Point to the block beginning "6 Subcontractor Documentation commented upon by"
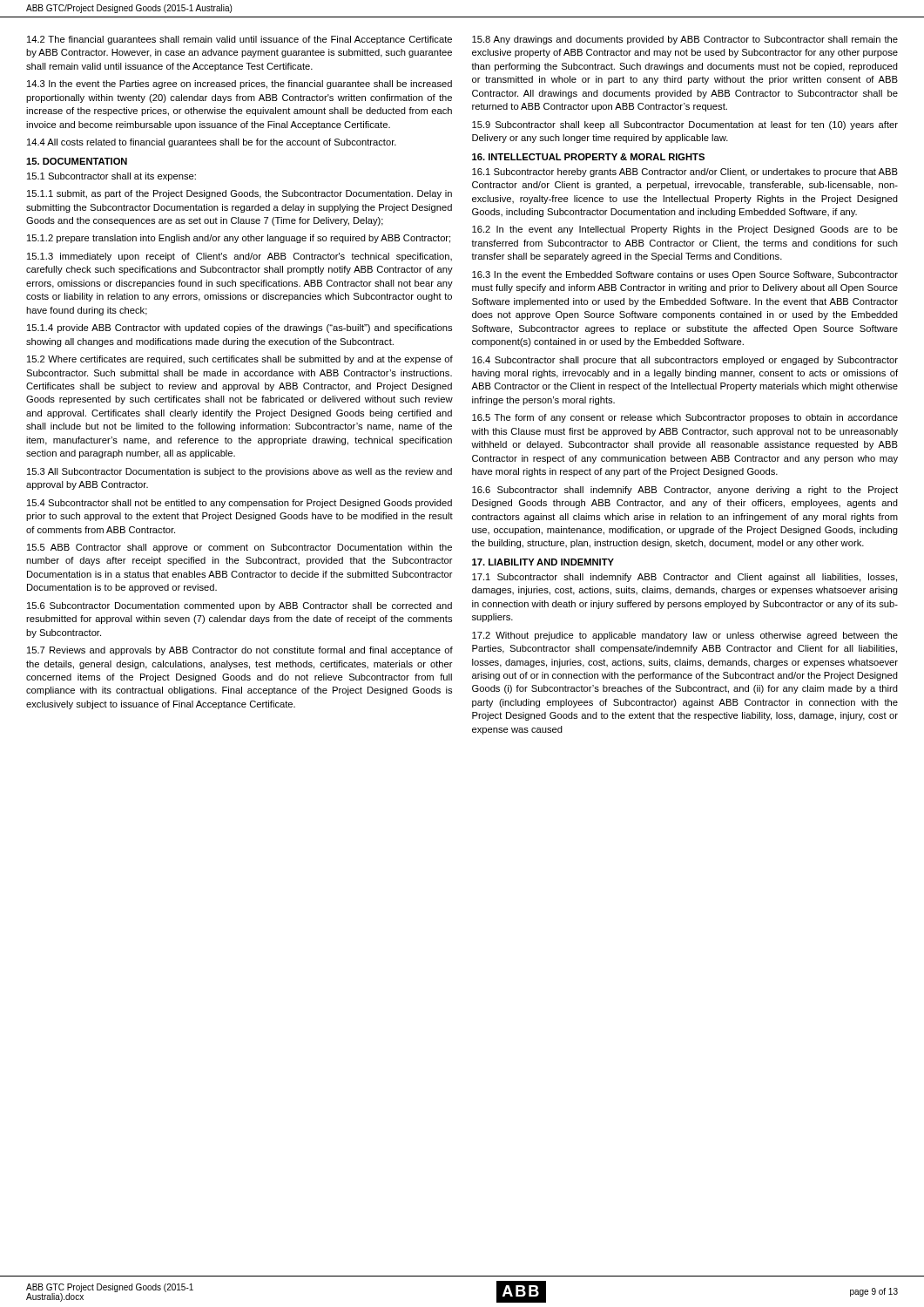Image resolution: width=924 pixels, height=1307 pixels. (239, 619)
